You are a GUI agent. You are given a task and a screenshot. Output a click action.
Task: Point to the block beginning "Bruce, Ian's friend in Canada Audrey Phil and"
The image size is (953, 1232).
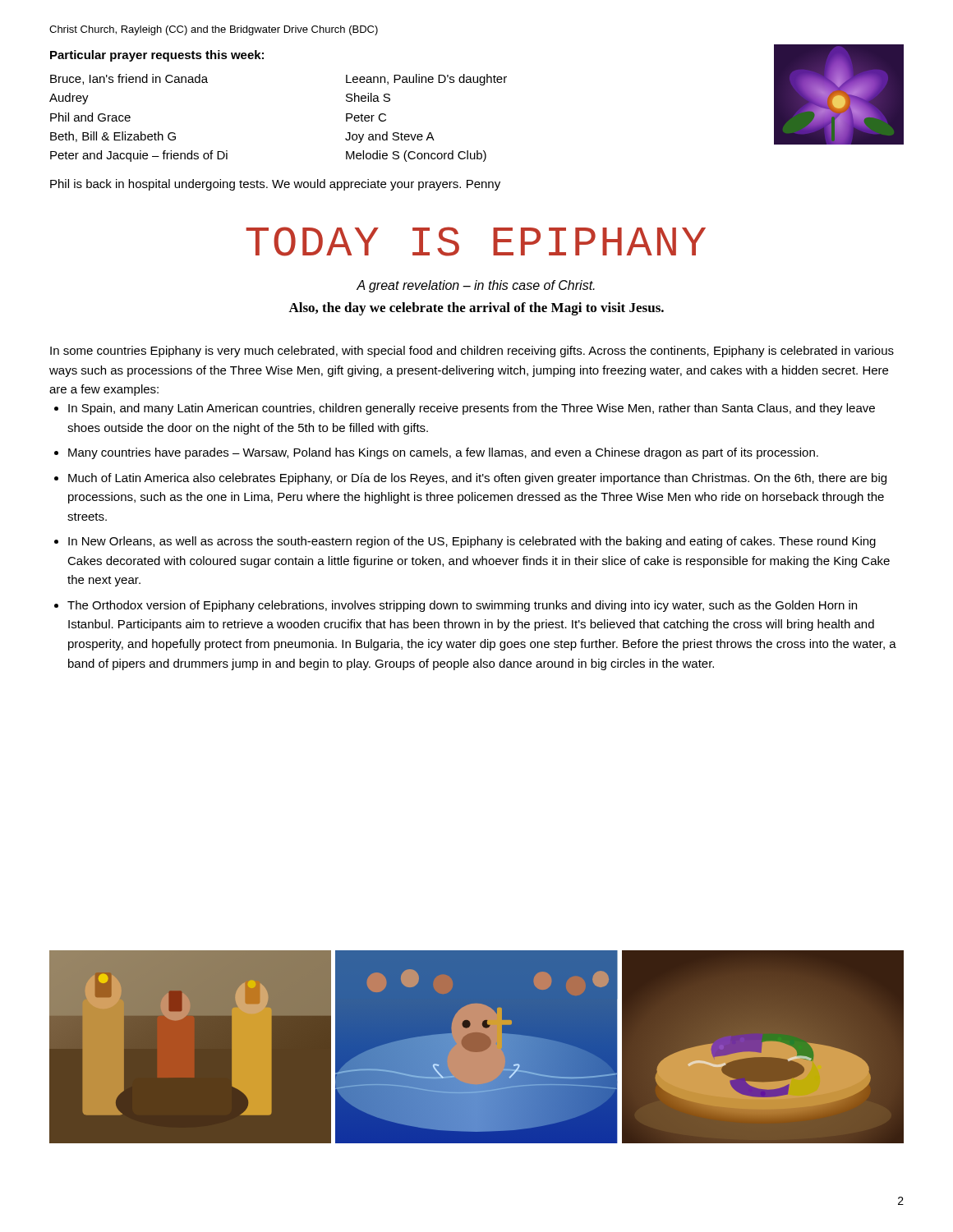click(x=345, y=117)
